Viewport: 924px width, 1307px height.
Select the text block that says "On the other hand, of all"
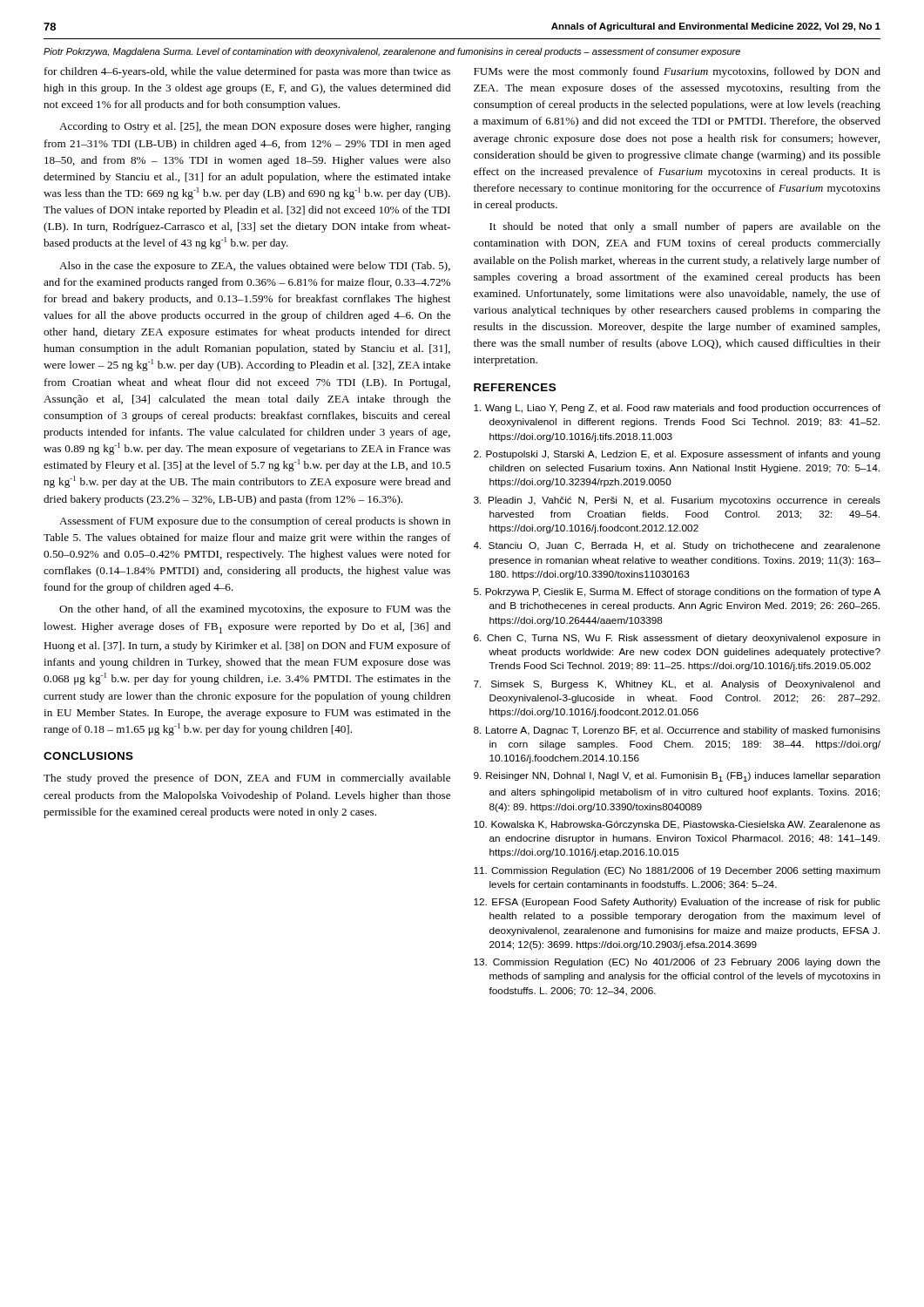pos(247,669)
